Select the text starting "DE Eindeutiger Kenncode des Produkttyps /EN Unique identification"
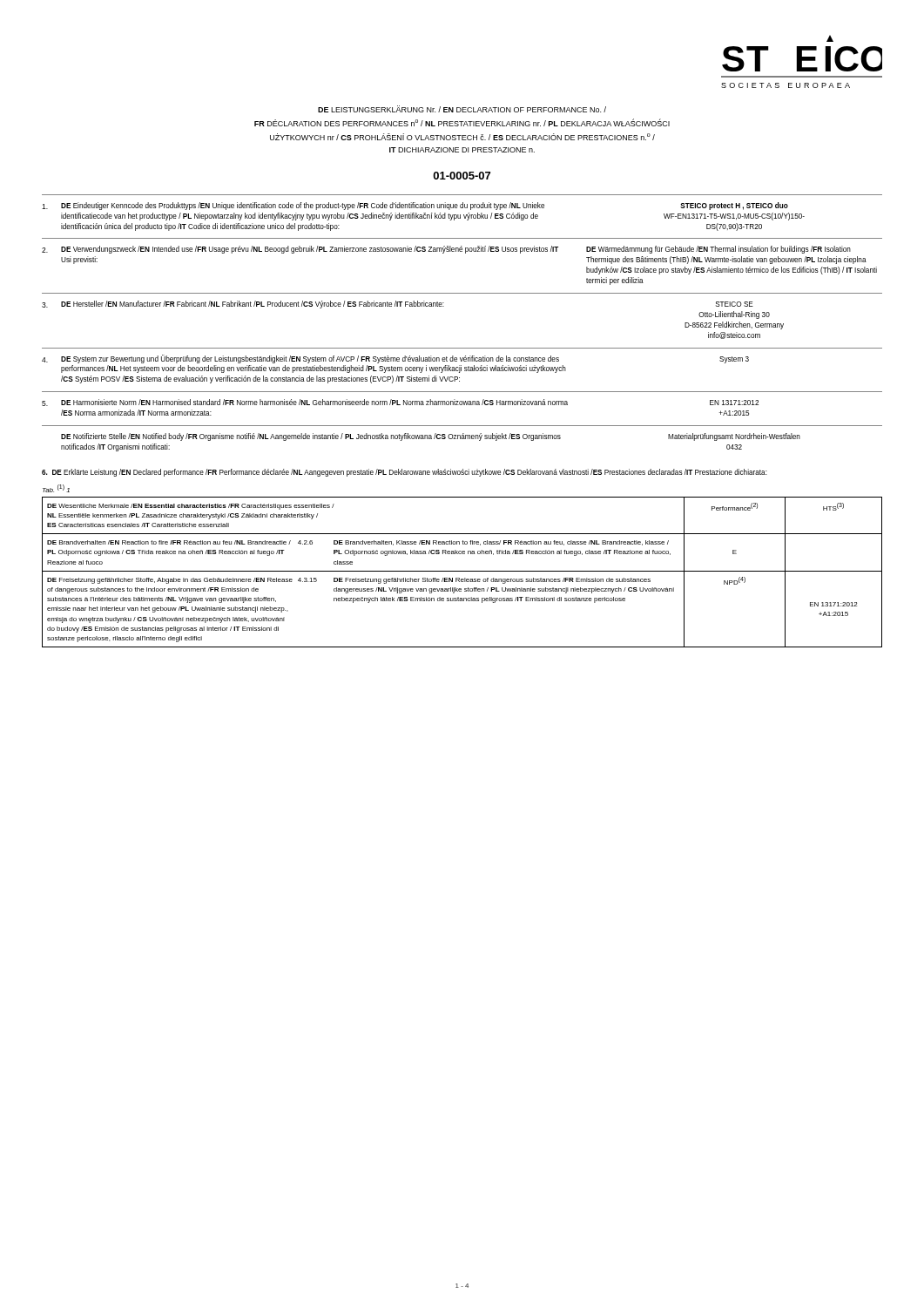This screenshot has height=1307, width=924. (x=462, y=217)
